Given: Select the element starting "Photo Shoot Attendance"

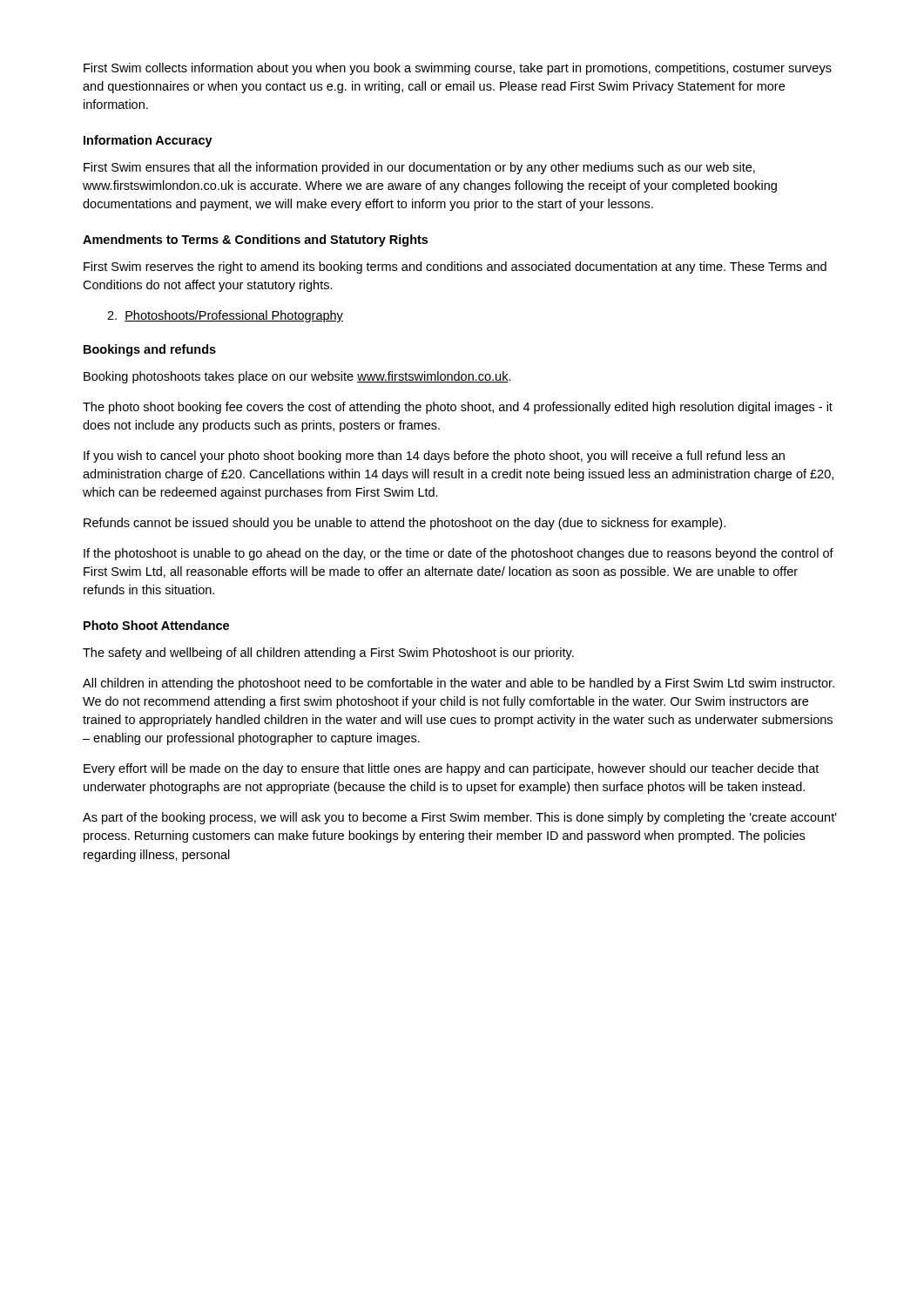Looking at the screenshot, I should click(156, 626).
